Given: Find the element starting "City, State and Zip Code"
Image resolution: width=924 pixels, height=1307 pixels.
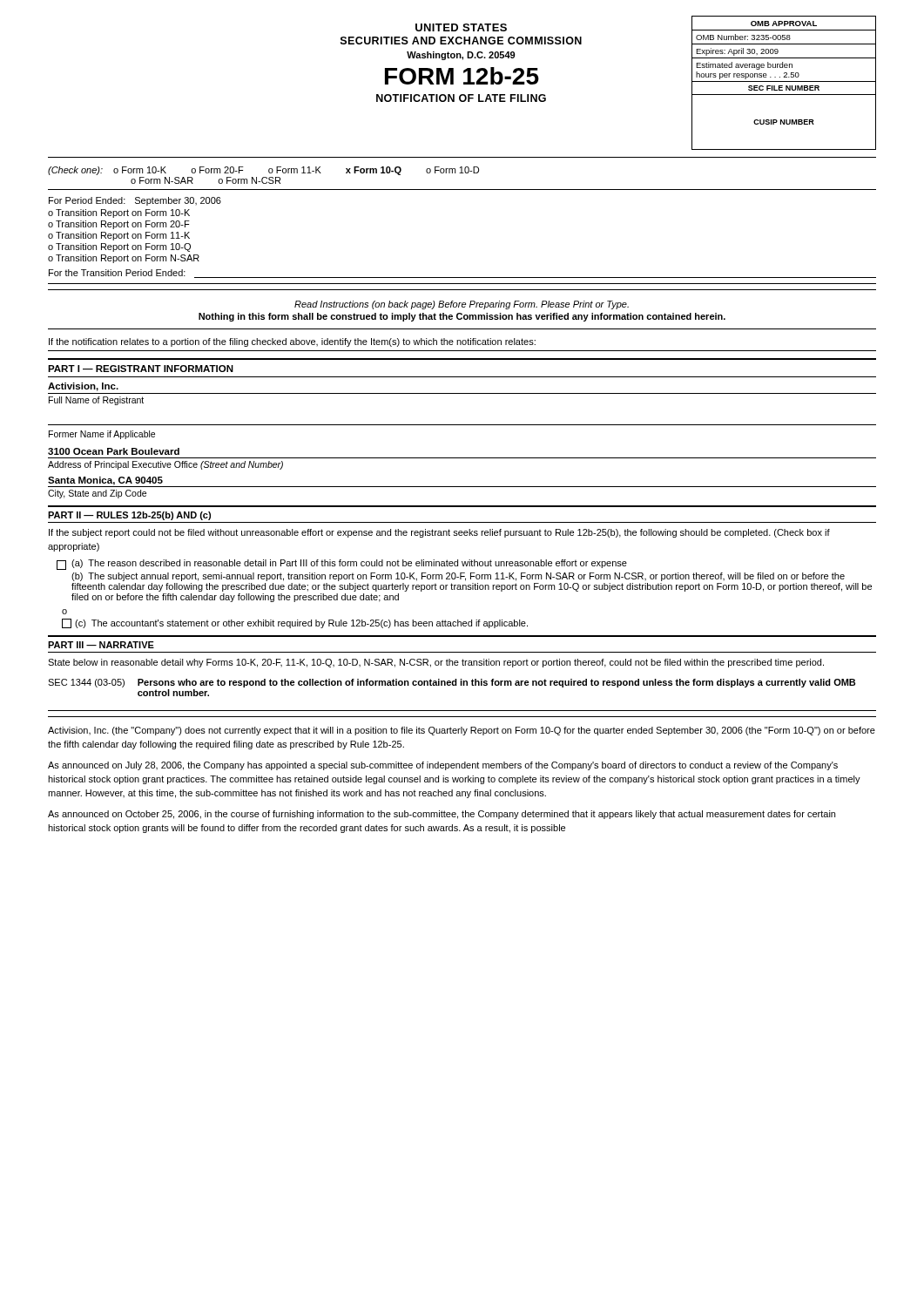Looking at the screenshot, I should coord(97,493).
